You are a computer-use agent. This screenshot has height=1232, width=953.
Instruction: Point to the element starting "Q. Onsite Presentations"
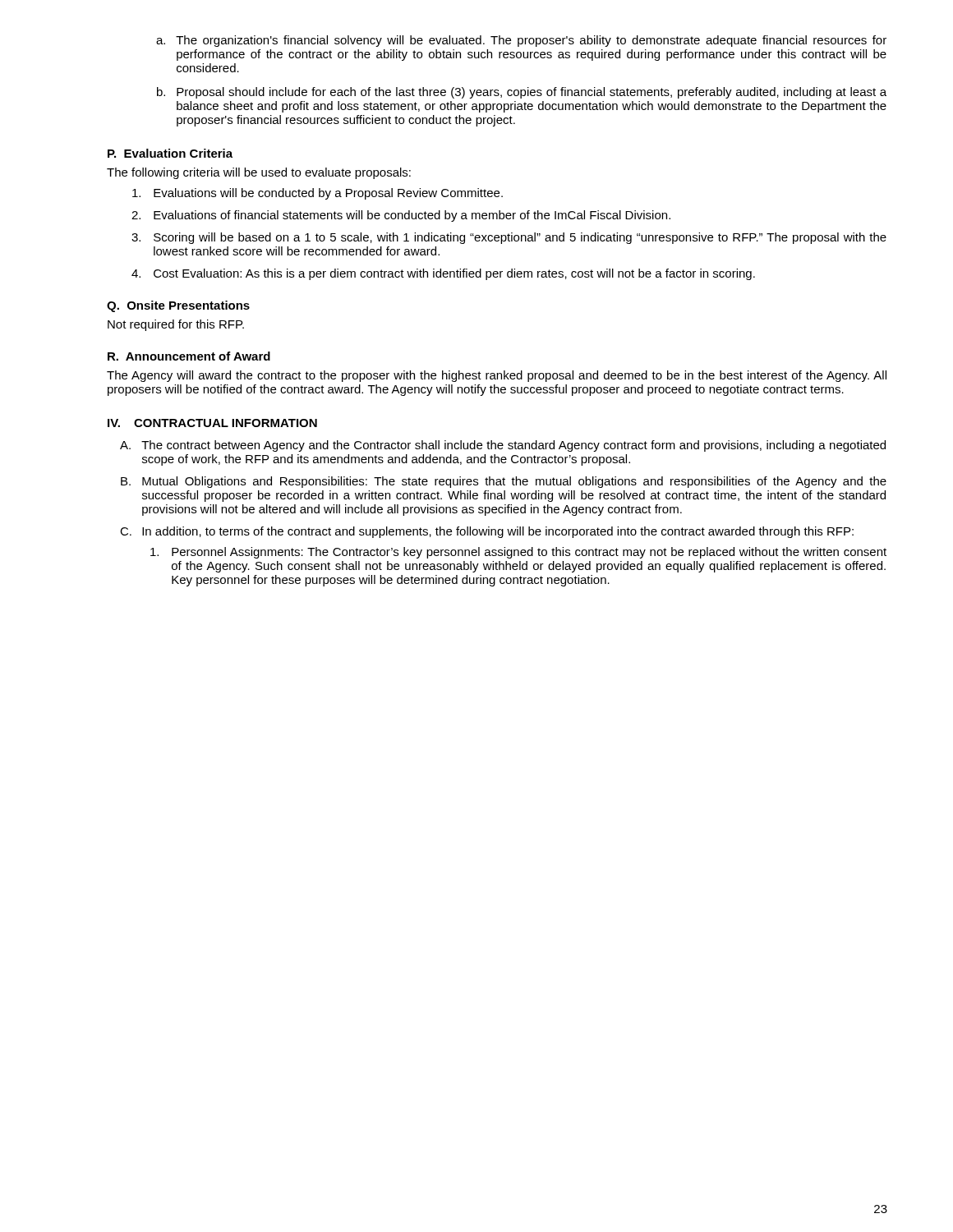click(x=178, y=305)
